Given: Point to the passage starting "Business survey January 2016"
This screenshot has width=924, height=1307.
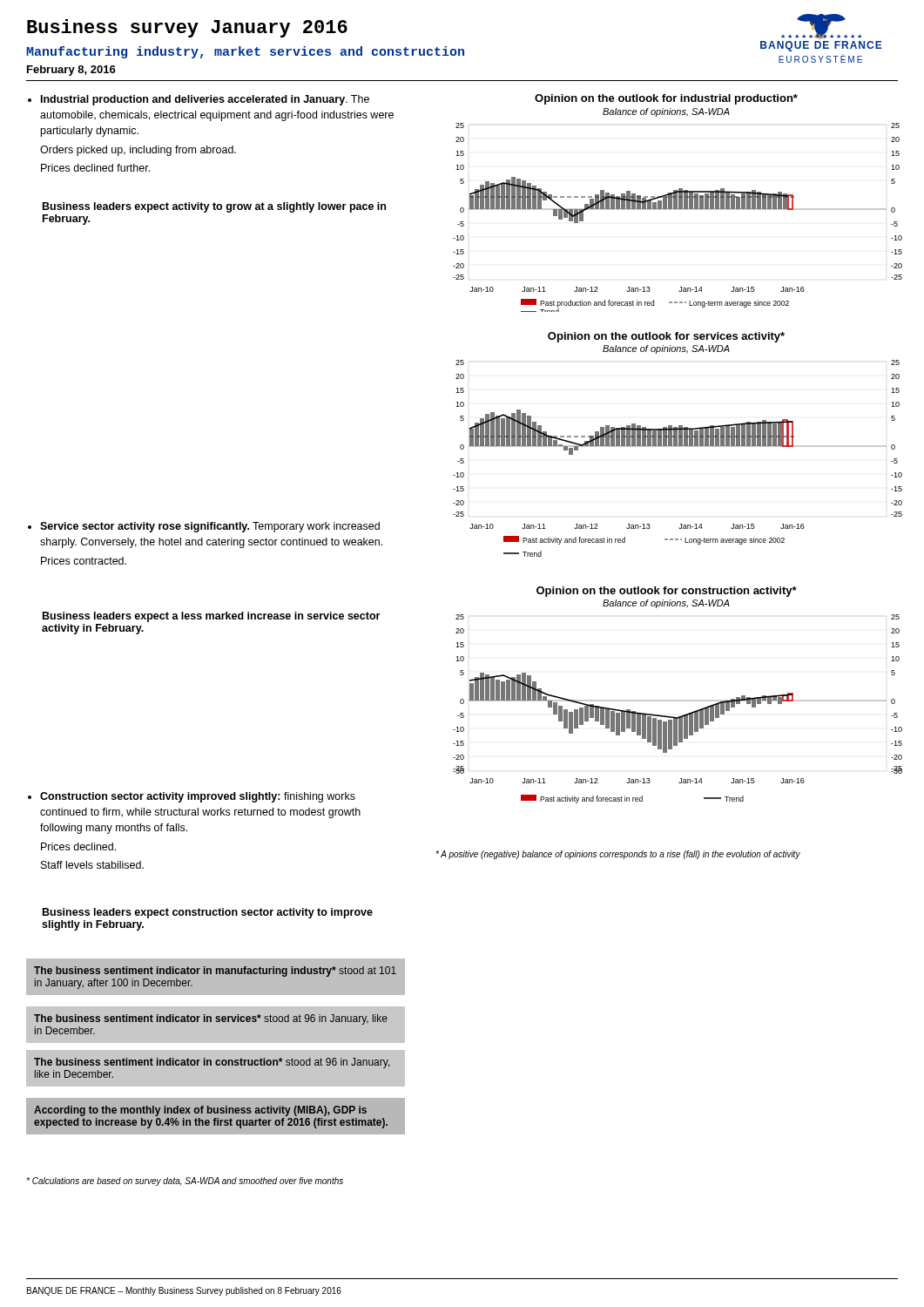Looking at the screenshot, I should coord(187,28).
